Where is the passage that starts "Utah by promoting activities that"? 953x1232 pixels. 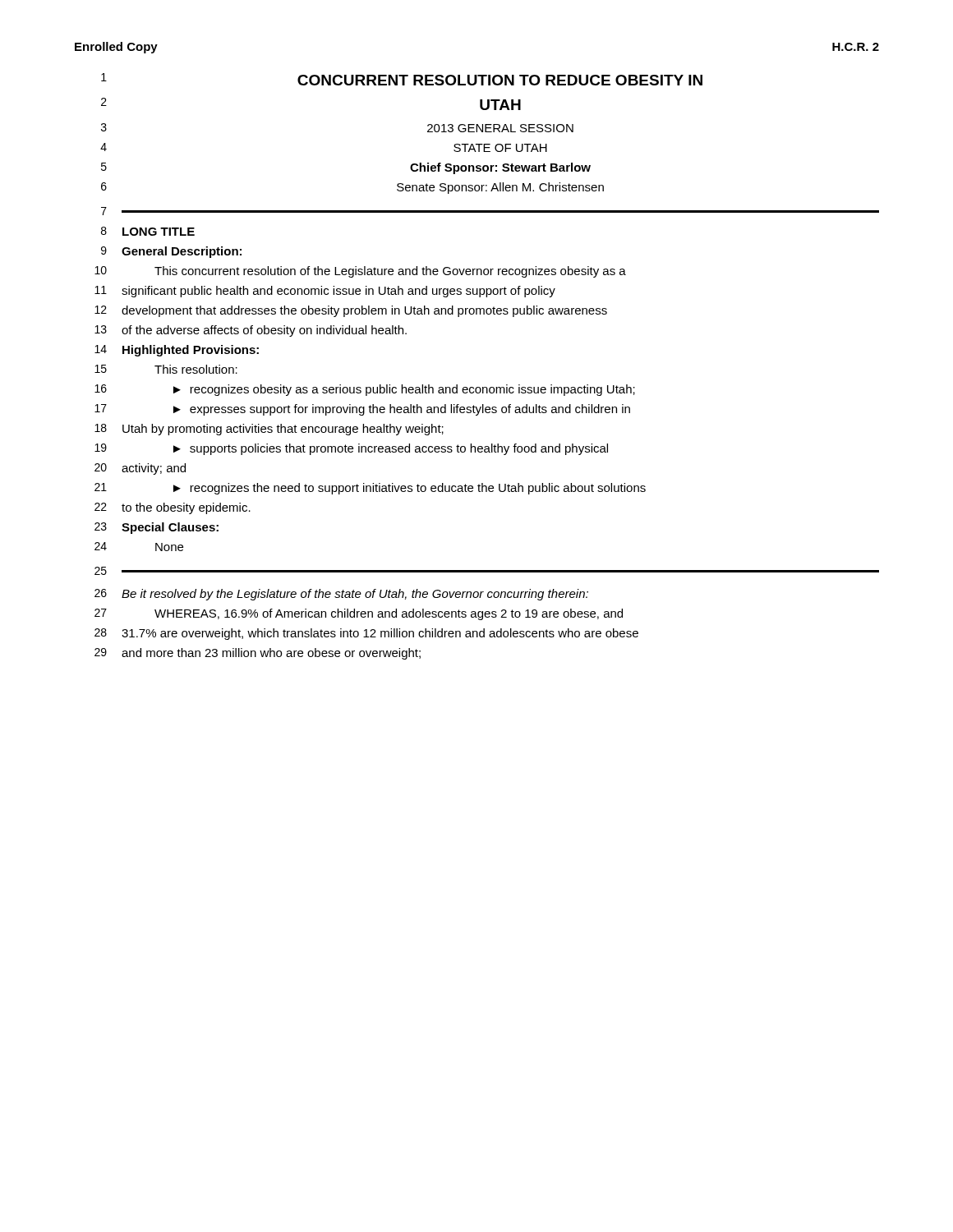(x=283, y=428)
